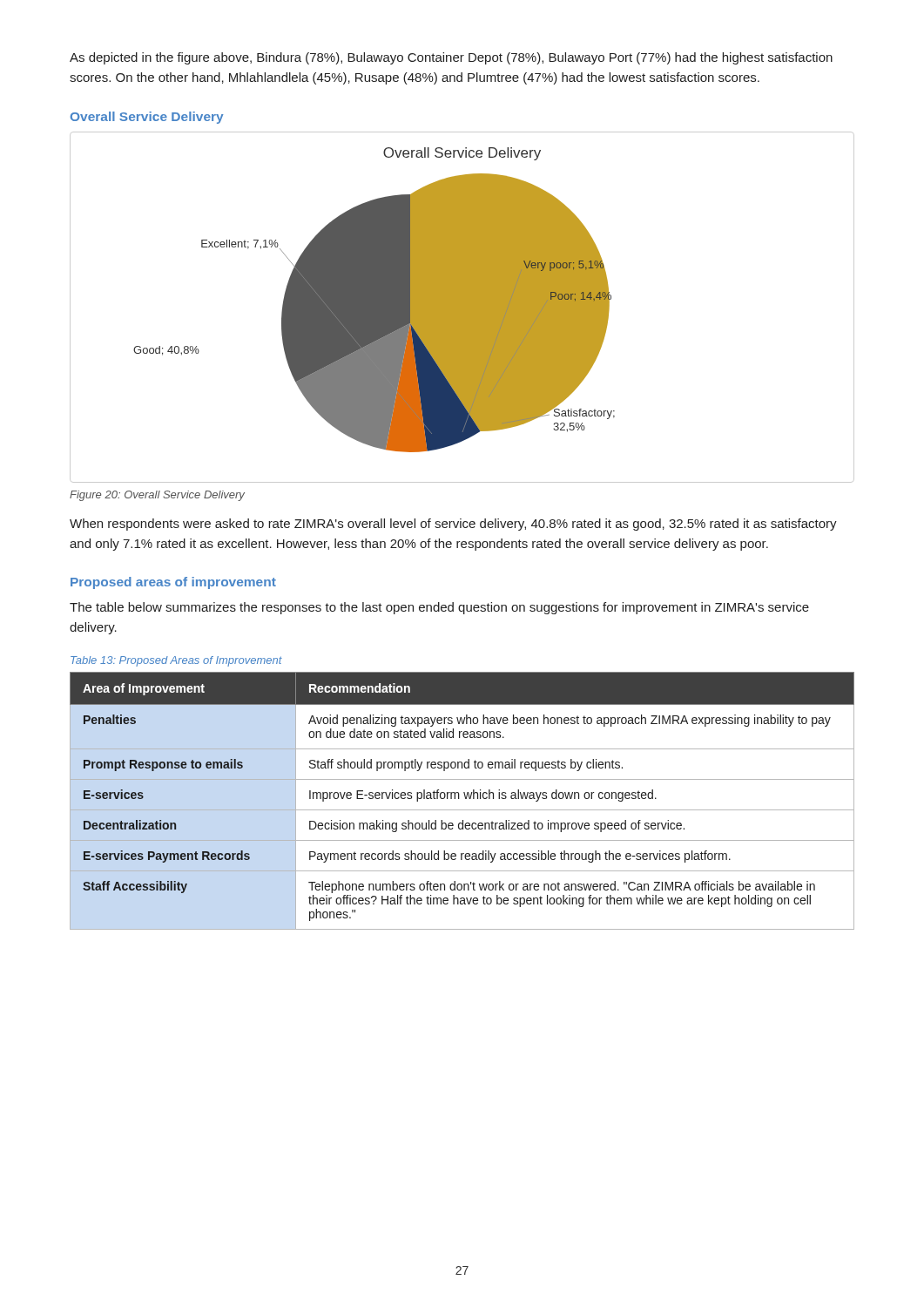Find the pie chart

click(x=462, y=307)
